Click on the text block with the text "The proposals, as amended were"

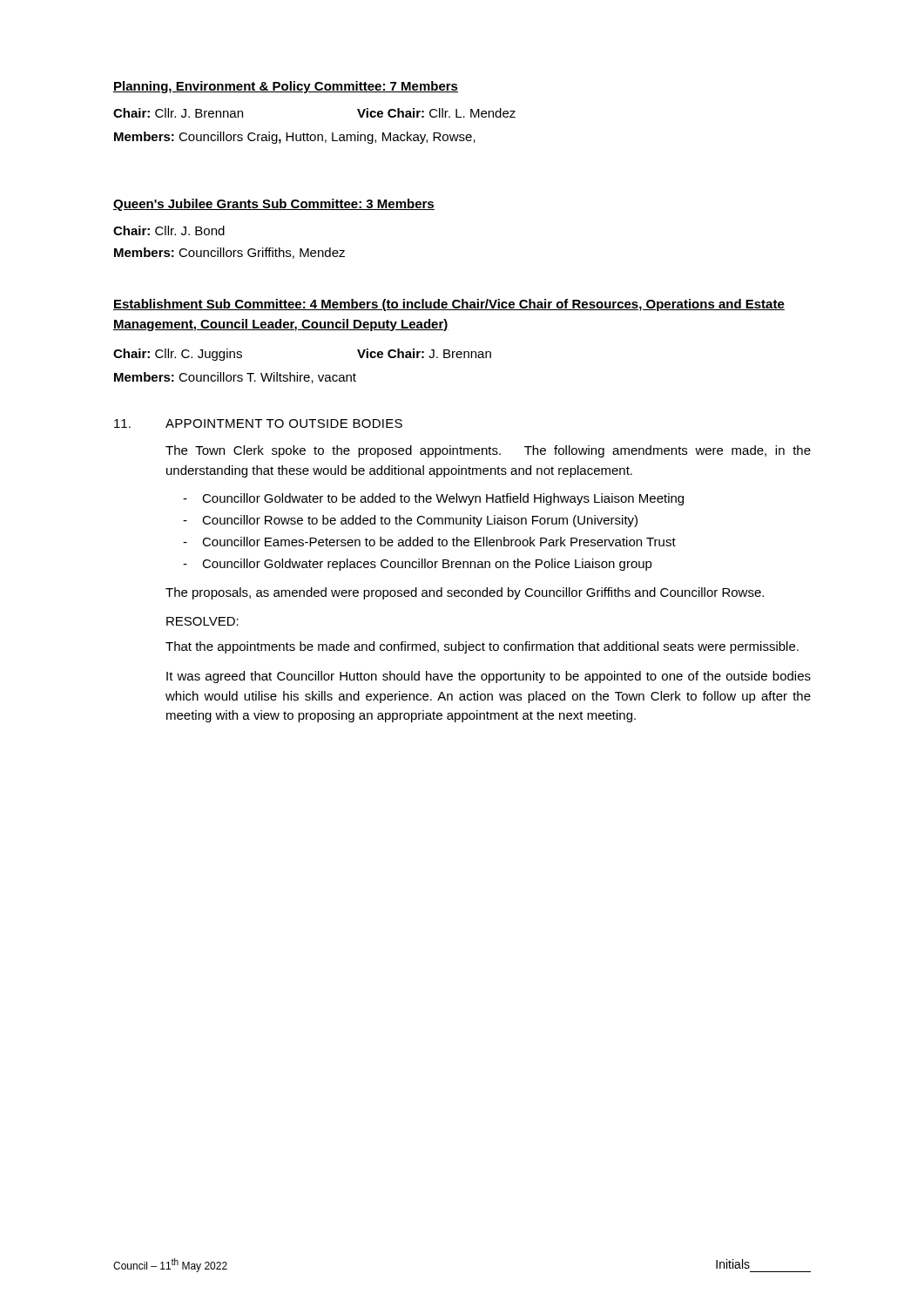tap(465, 592)
